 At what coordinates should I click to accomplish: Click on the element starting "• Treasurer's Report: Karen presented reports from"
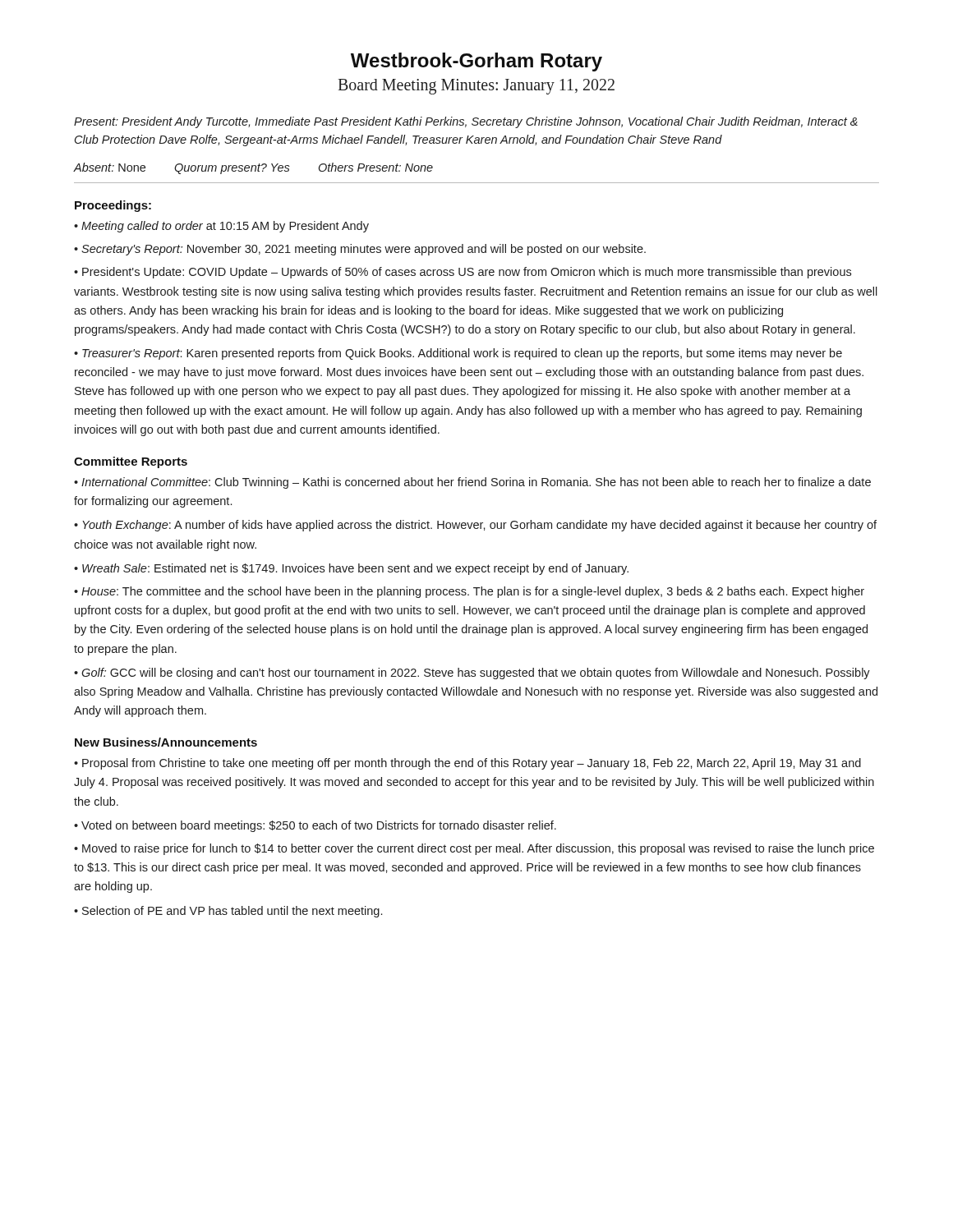(x=469, y=391)
